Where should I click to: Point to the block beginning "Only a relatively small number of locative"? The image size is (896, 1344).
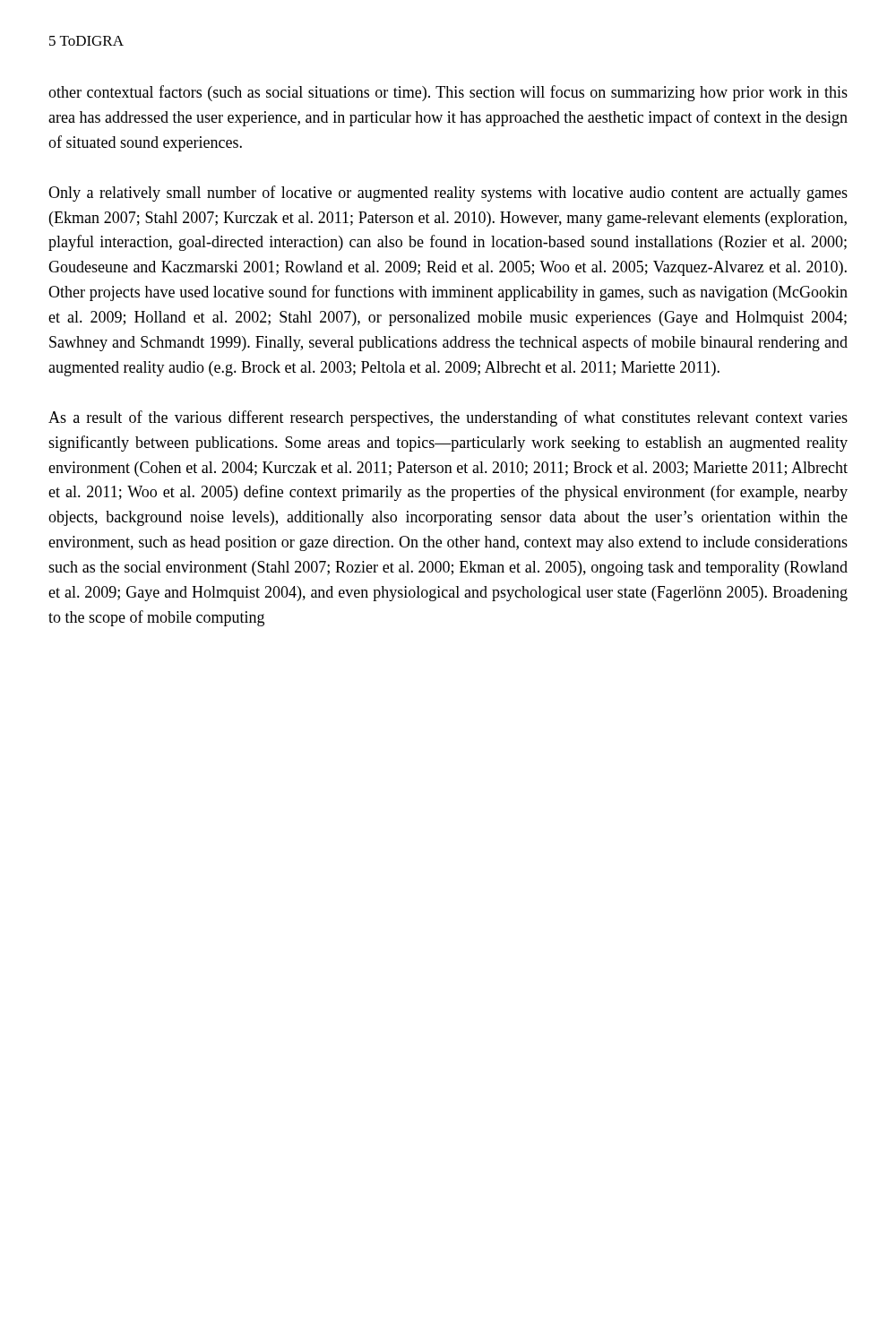tap(448, 280)
